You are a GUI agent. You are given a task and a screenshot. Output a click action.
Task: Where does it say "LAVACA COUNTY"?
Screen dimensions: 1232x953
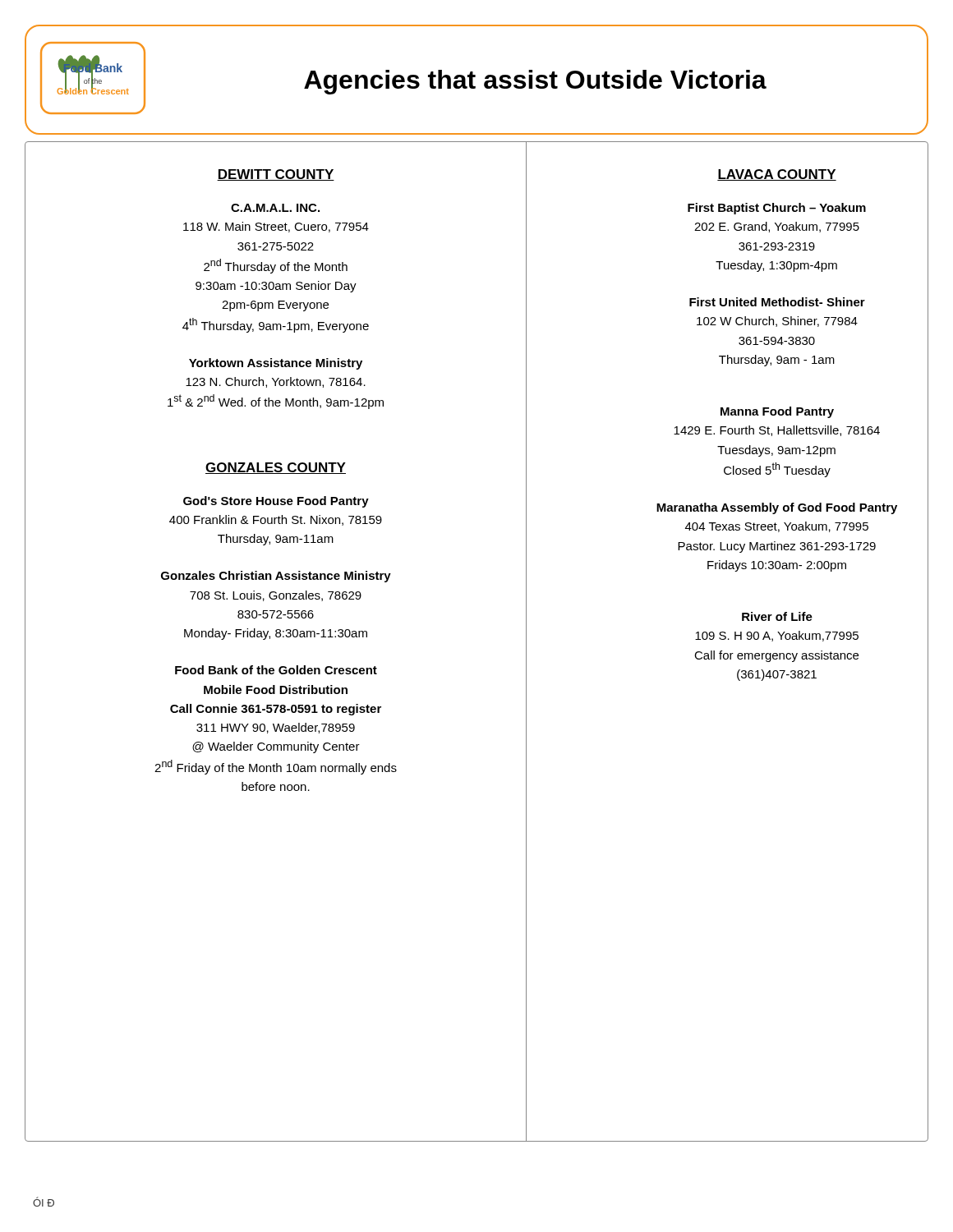click(x=777, y=175)
